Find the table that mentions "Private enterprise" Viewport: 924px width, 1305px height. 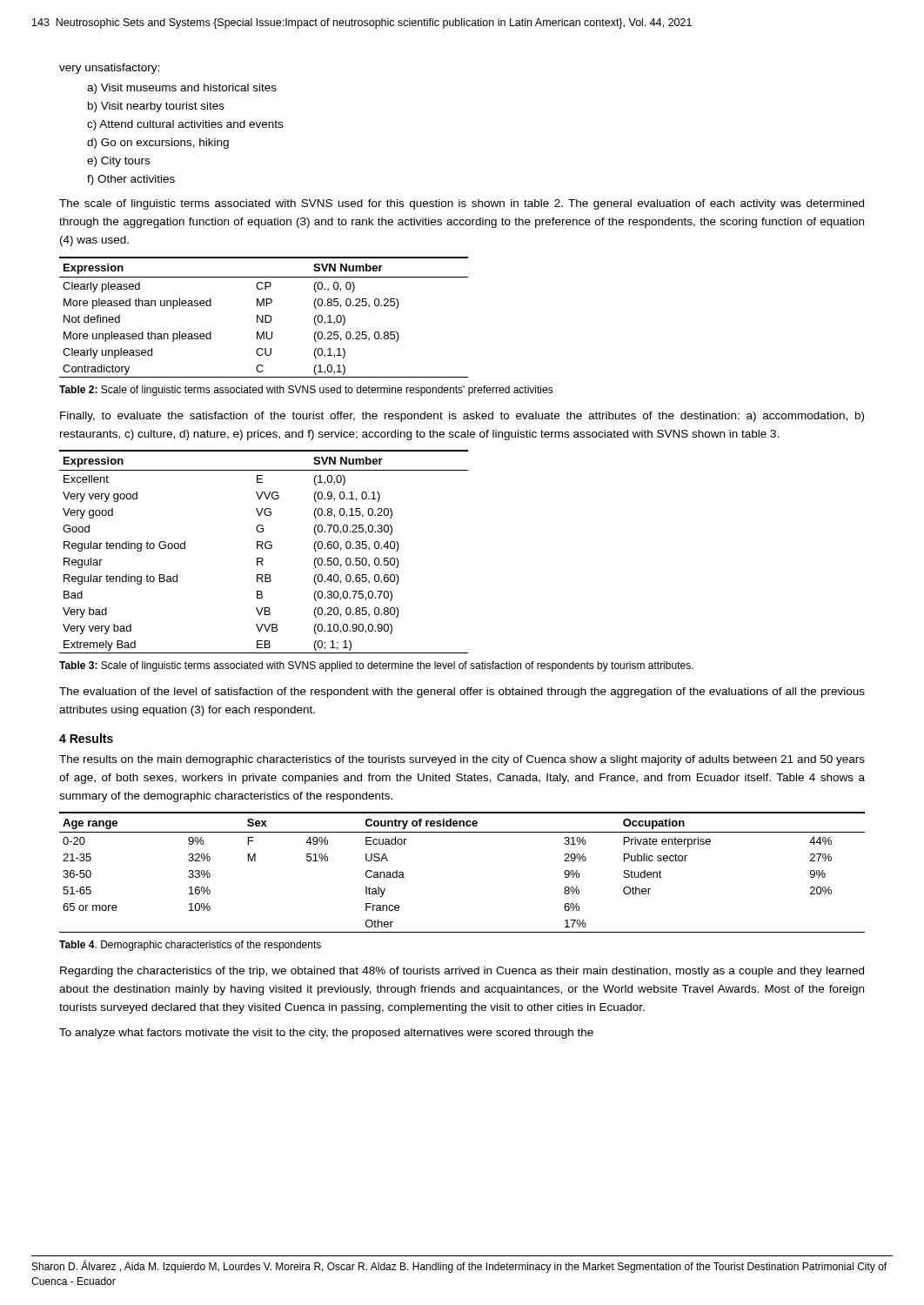(462, 873)
